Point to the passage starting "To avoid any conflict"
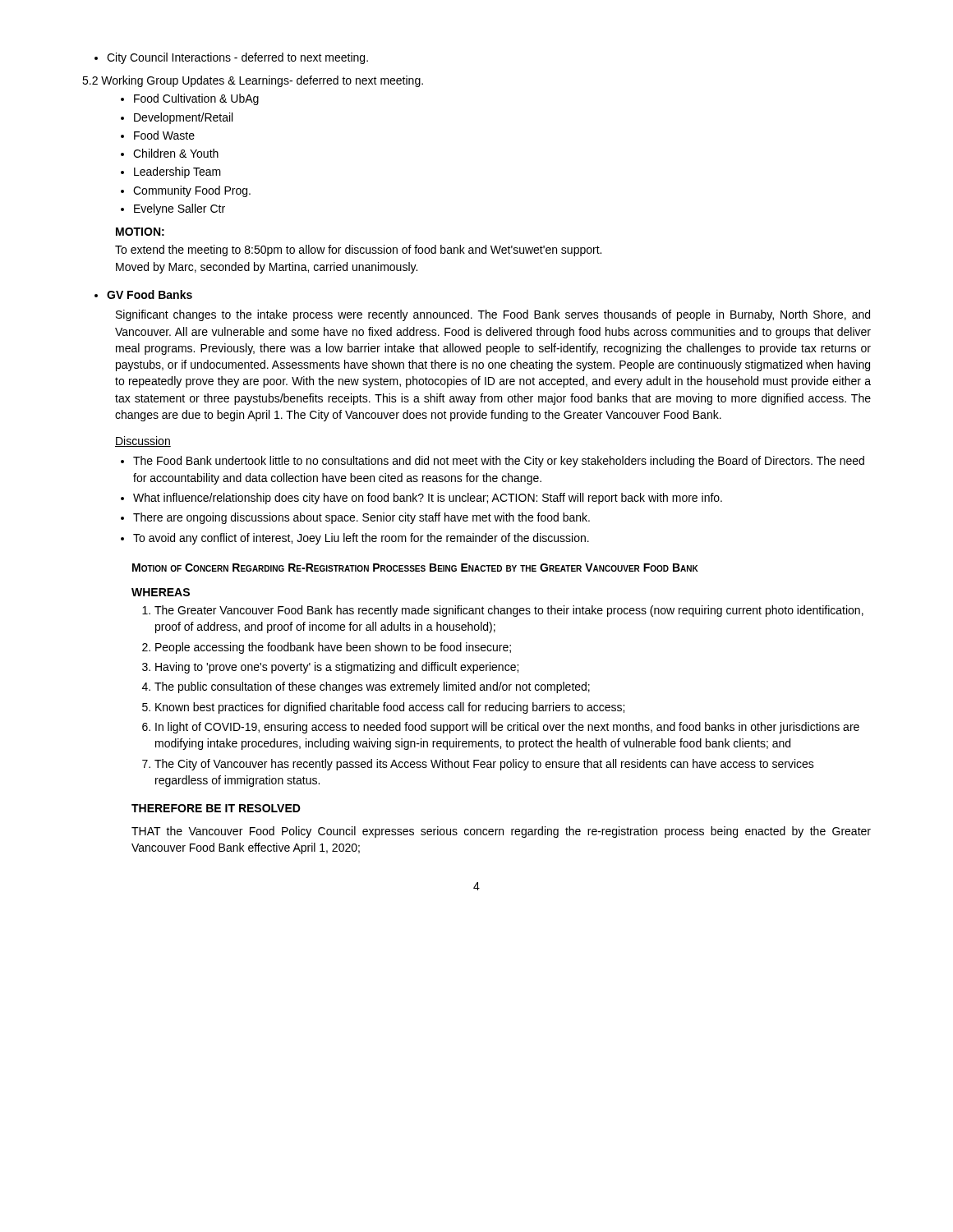The width and height of the screenshot is (953, 1232). point(493,538)
